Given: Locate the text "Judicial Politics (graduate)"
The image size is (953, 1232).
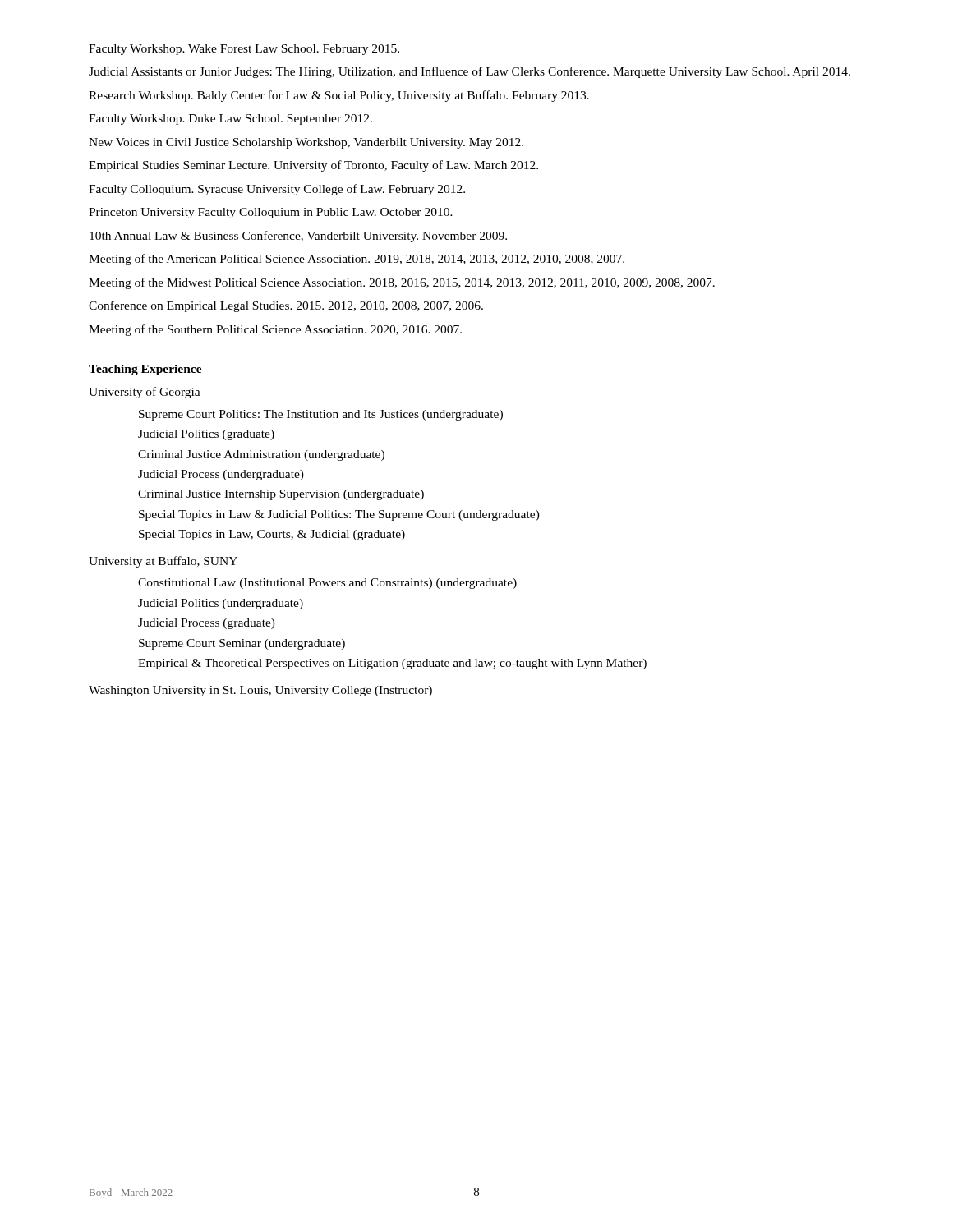Looking at the screenshot, I should (x=206, y=433).
